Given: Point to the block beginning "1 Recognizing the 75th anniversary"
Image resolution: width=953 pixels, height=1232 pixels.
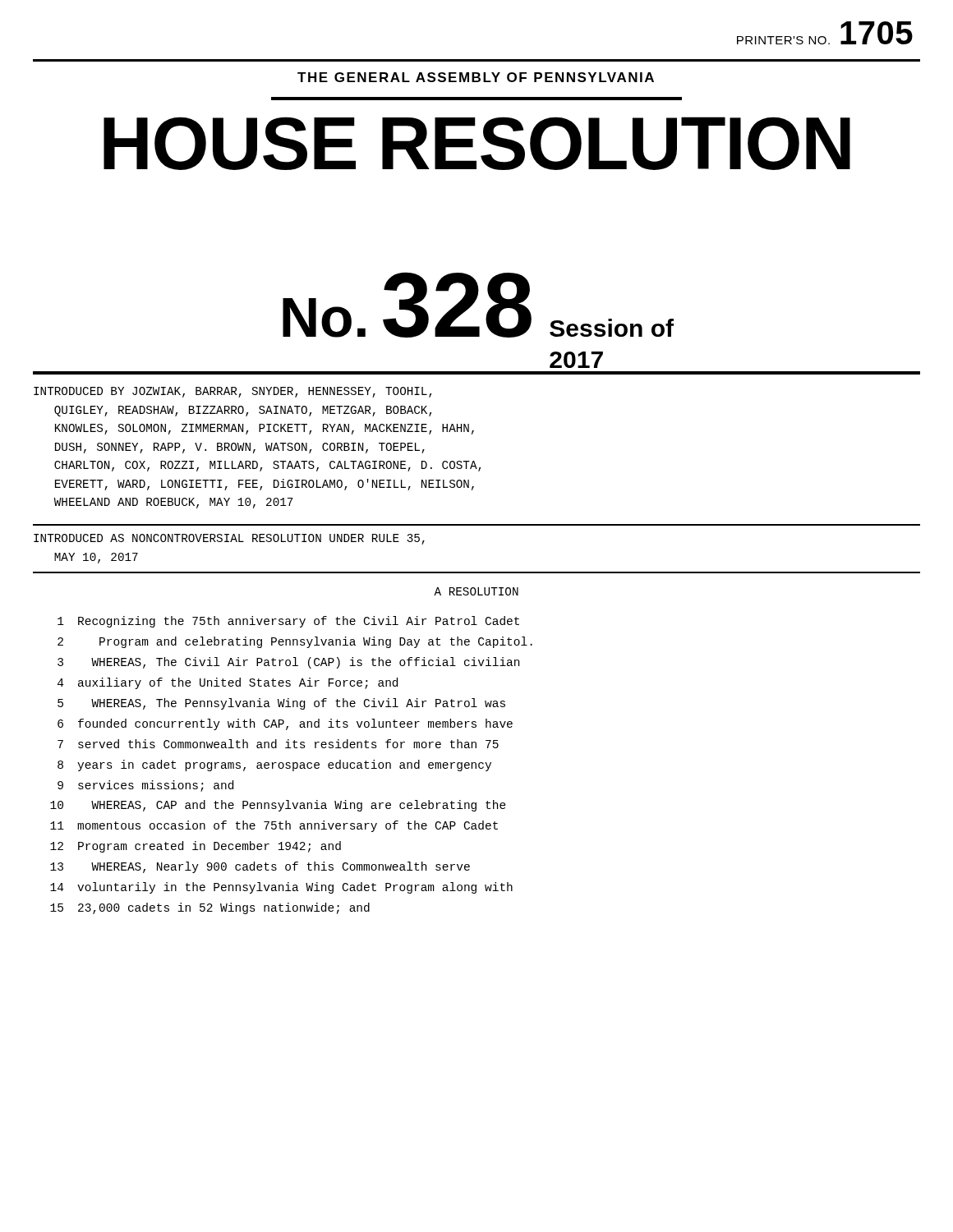Looking at the screenshot, I should (476, 766).
